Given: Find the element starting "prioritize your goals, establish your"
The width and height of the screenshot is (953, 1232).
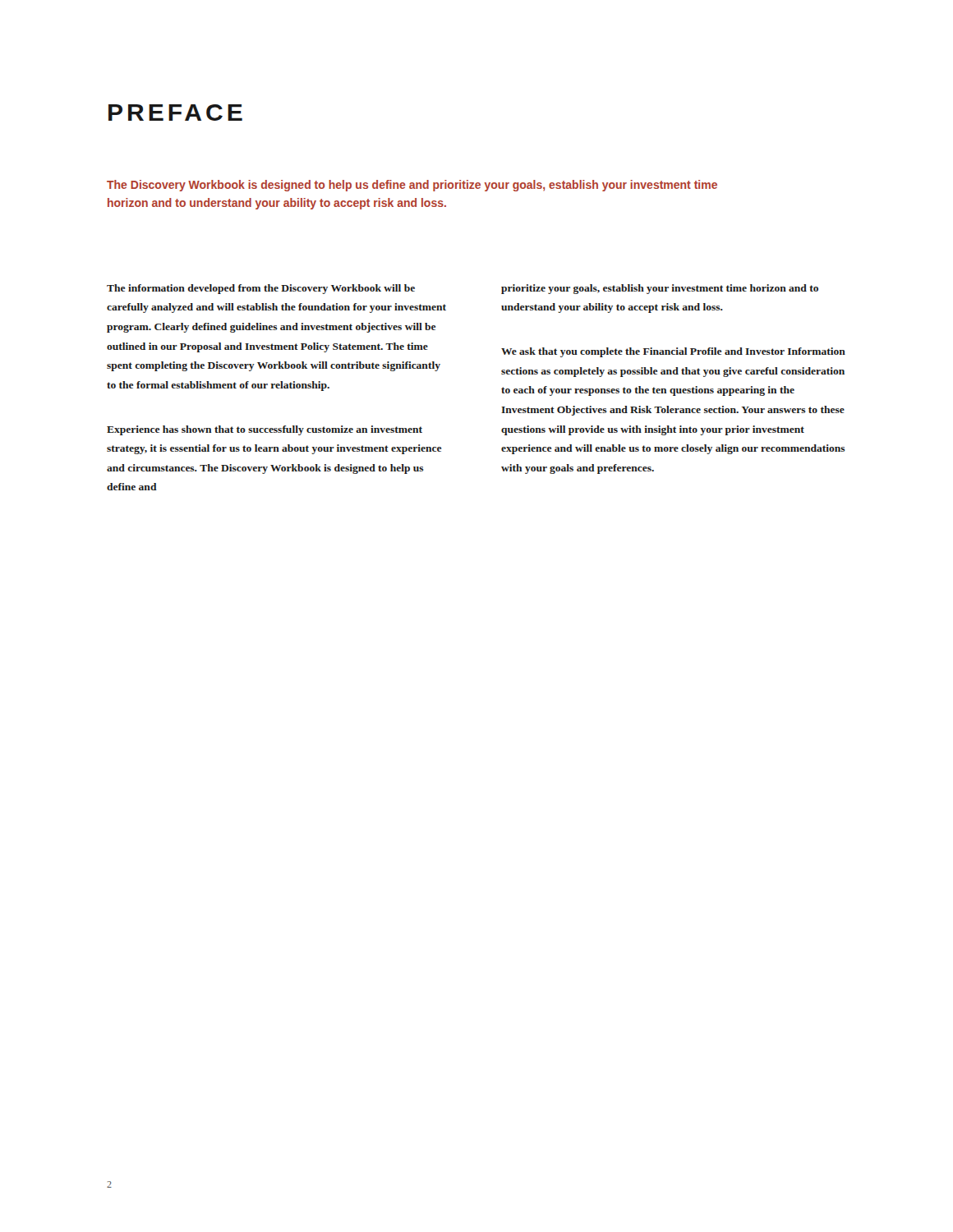Looking at the screenshot, I should pos(660,297).
